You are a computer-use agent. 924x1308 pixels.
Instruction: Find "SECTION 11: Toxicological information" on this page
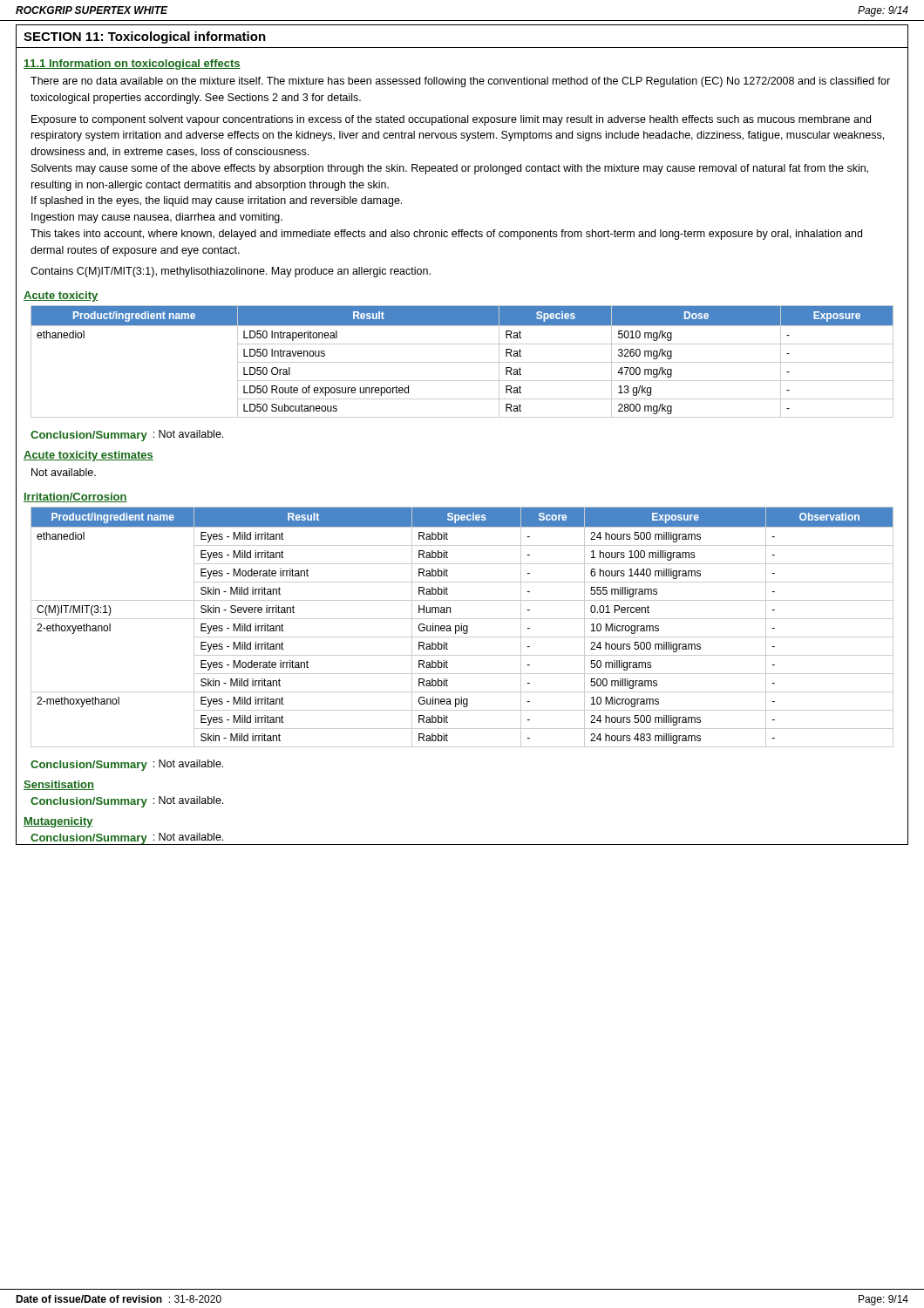[145, 36]
